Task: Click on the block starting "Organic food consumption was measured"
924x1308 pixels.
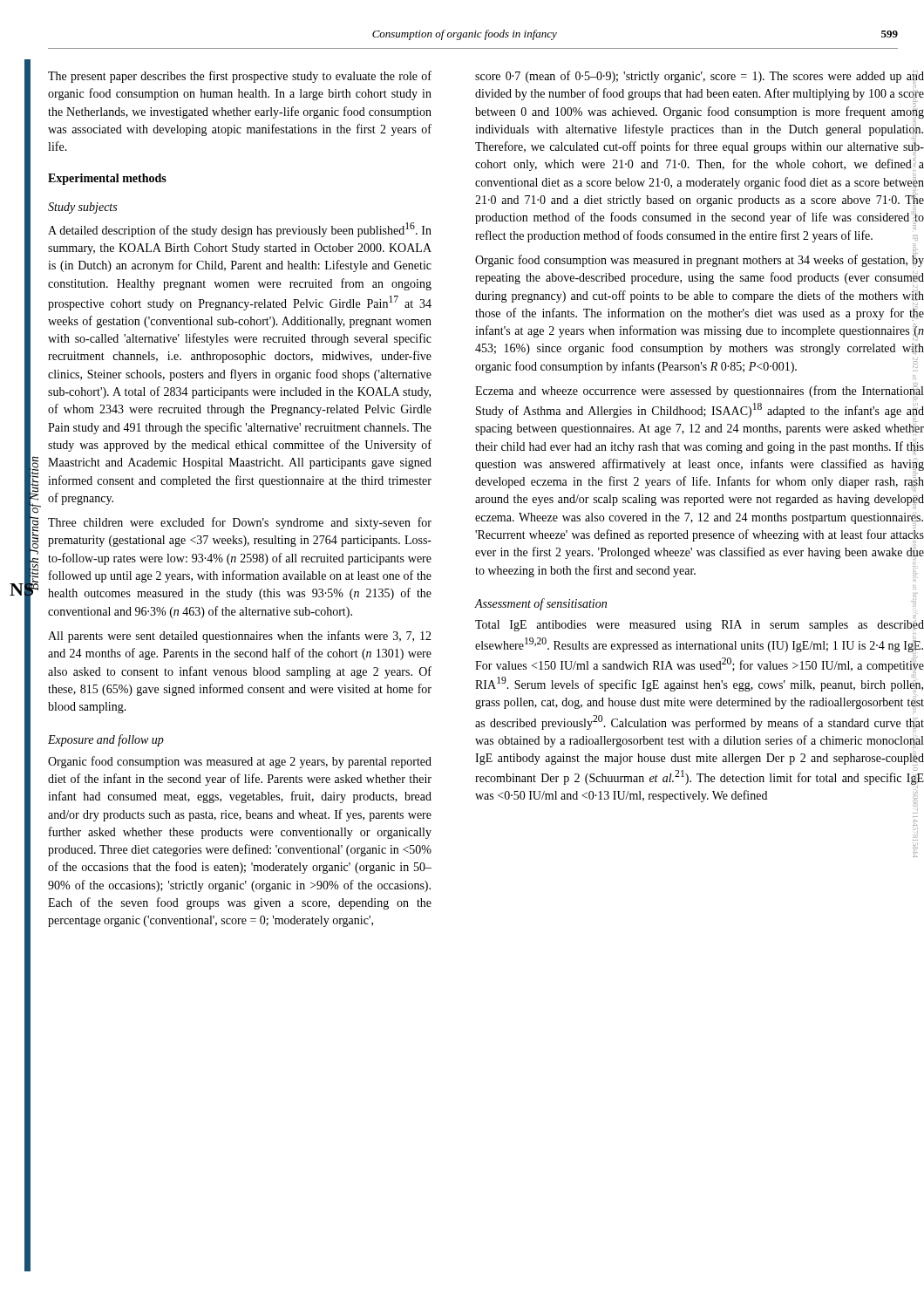Action: (x=240, y=842)
